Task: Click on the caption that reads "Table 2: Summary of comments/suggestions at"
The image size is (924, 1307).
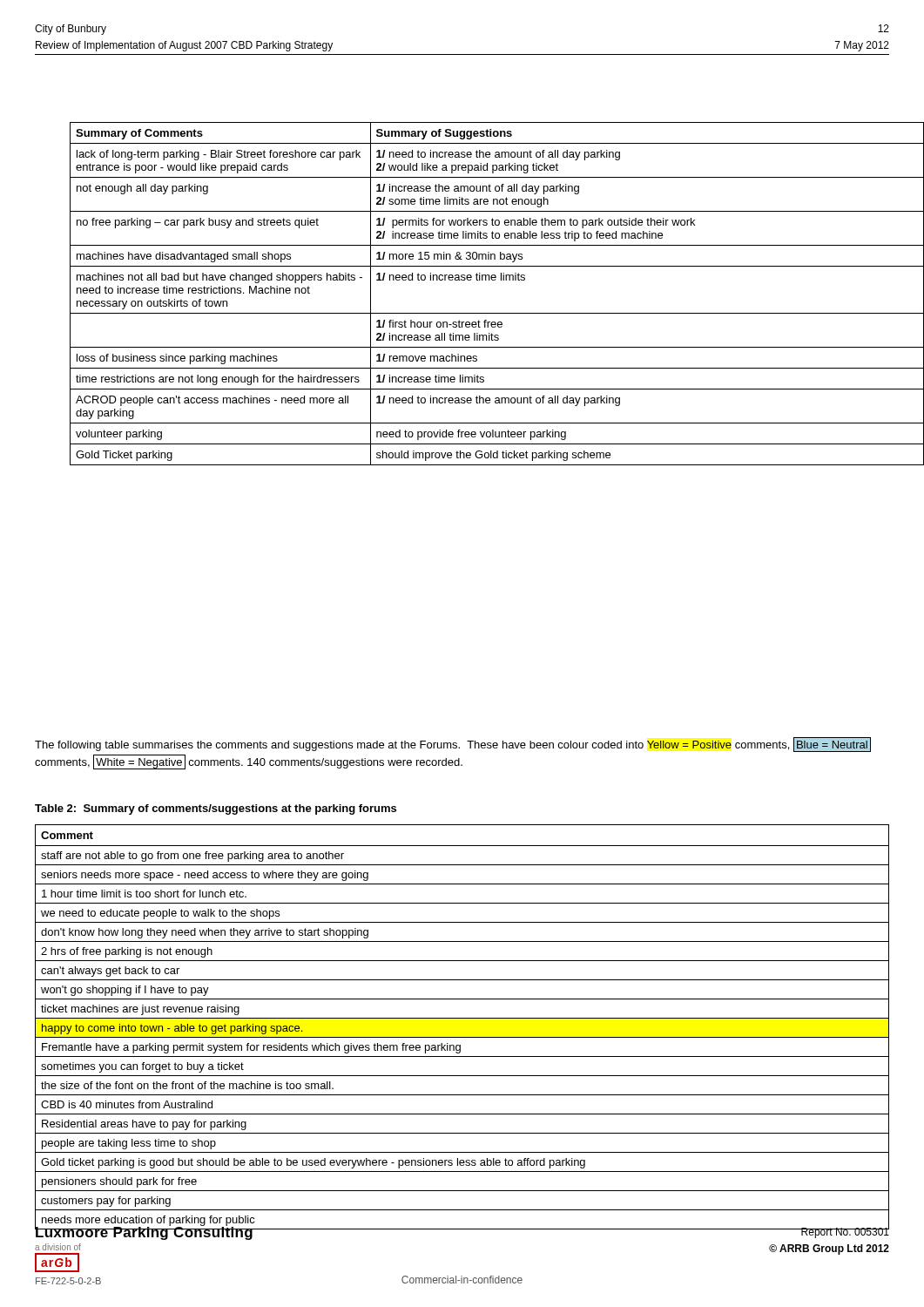Action: [216, 808]
